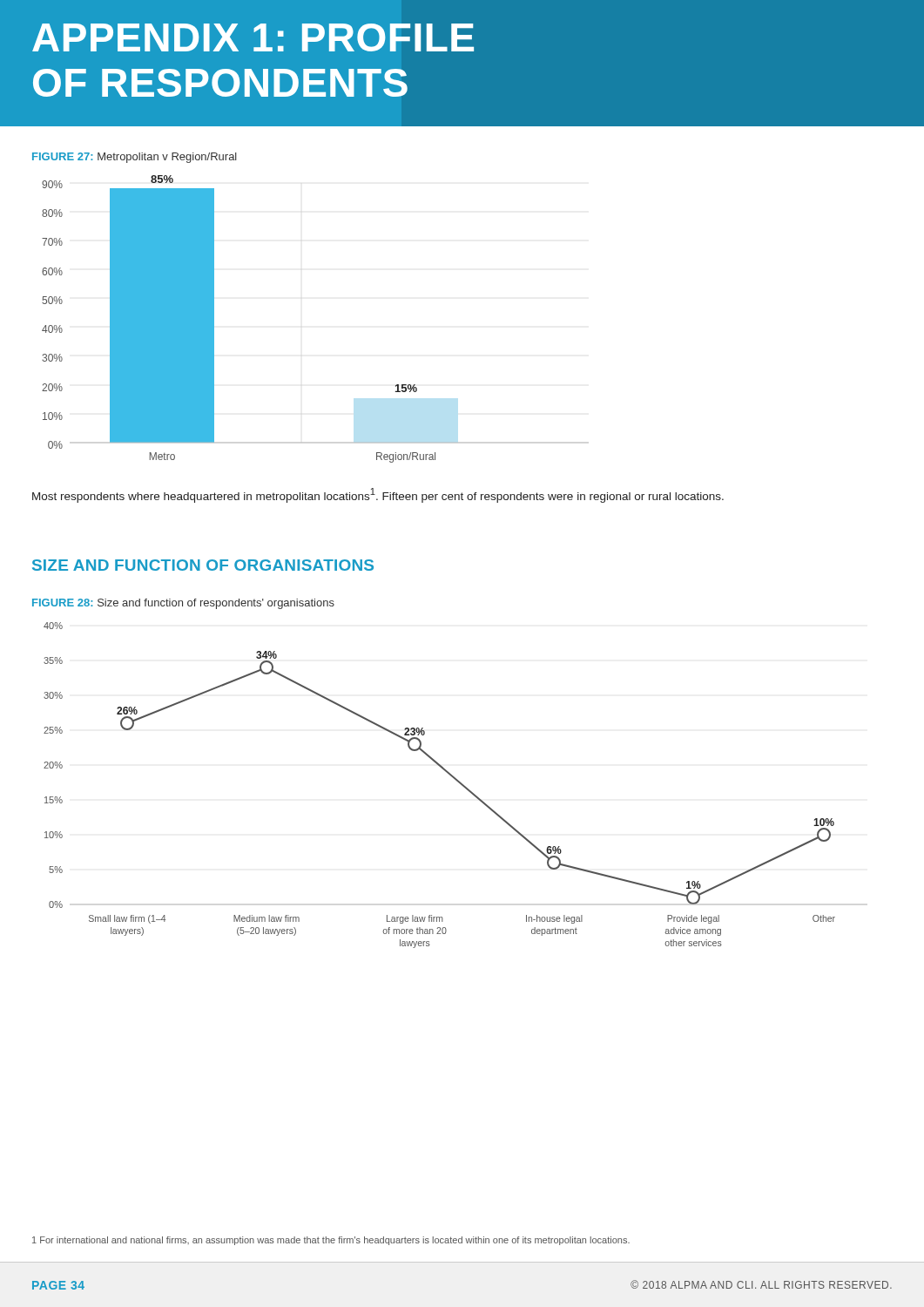
Task: Click where it says "Appendix 1: Profileof Respondents"
Action: coord(254,60)
